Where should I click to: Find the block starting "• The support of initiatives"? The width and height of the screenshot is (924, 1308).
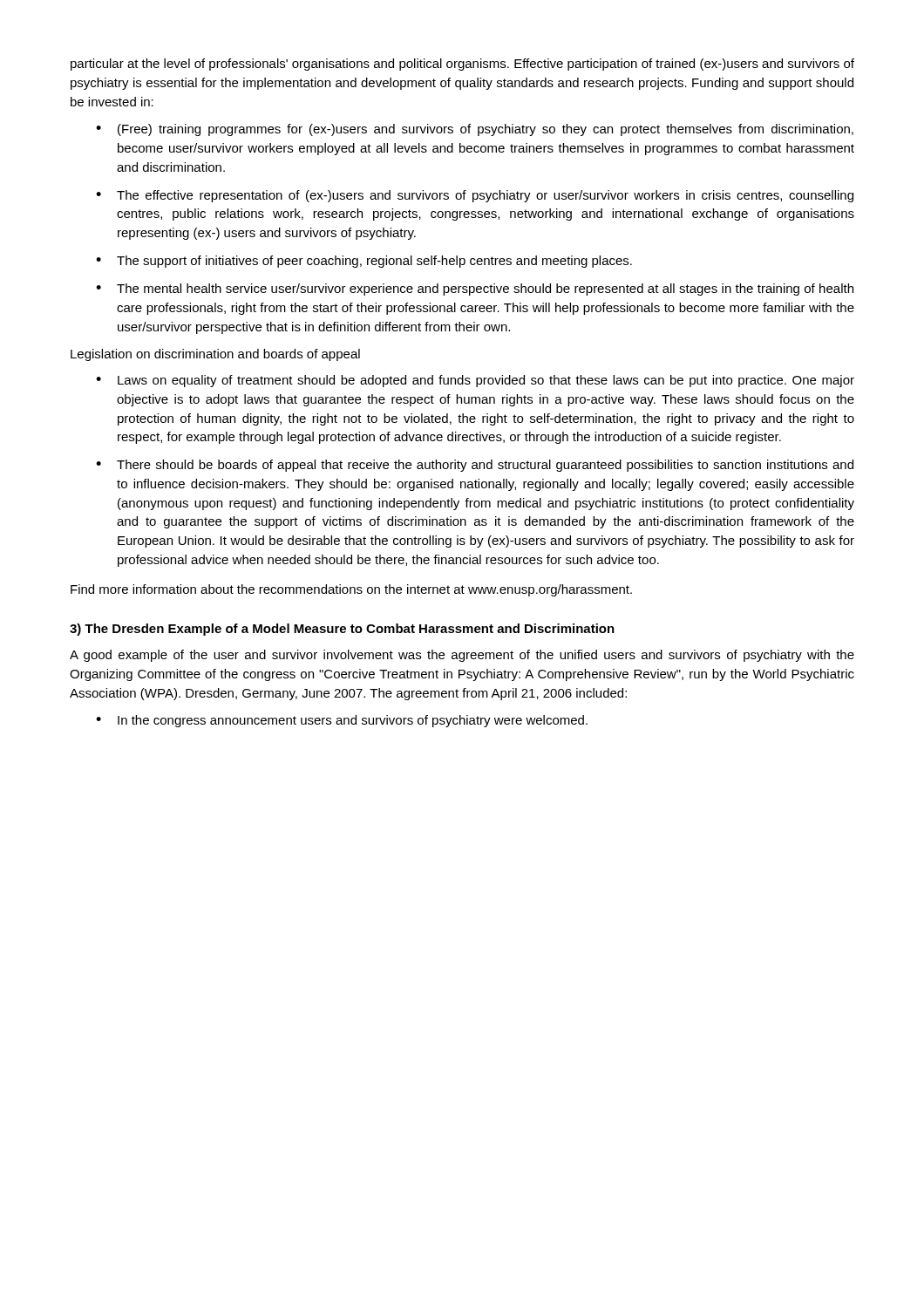(x=475, y=261)
